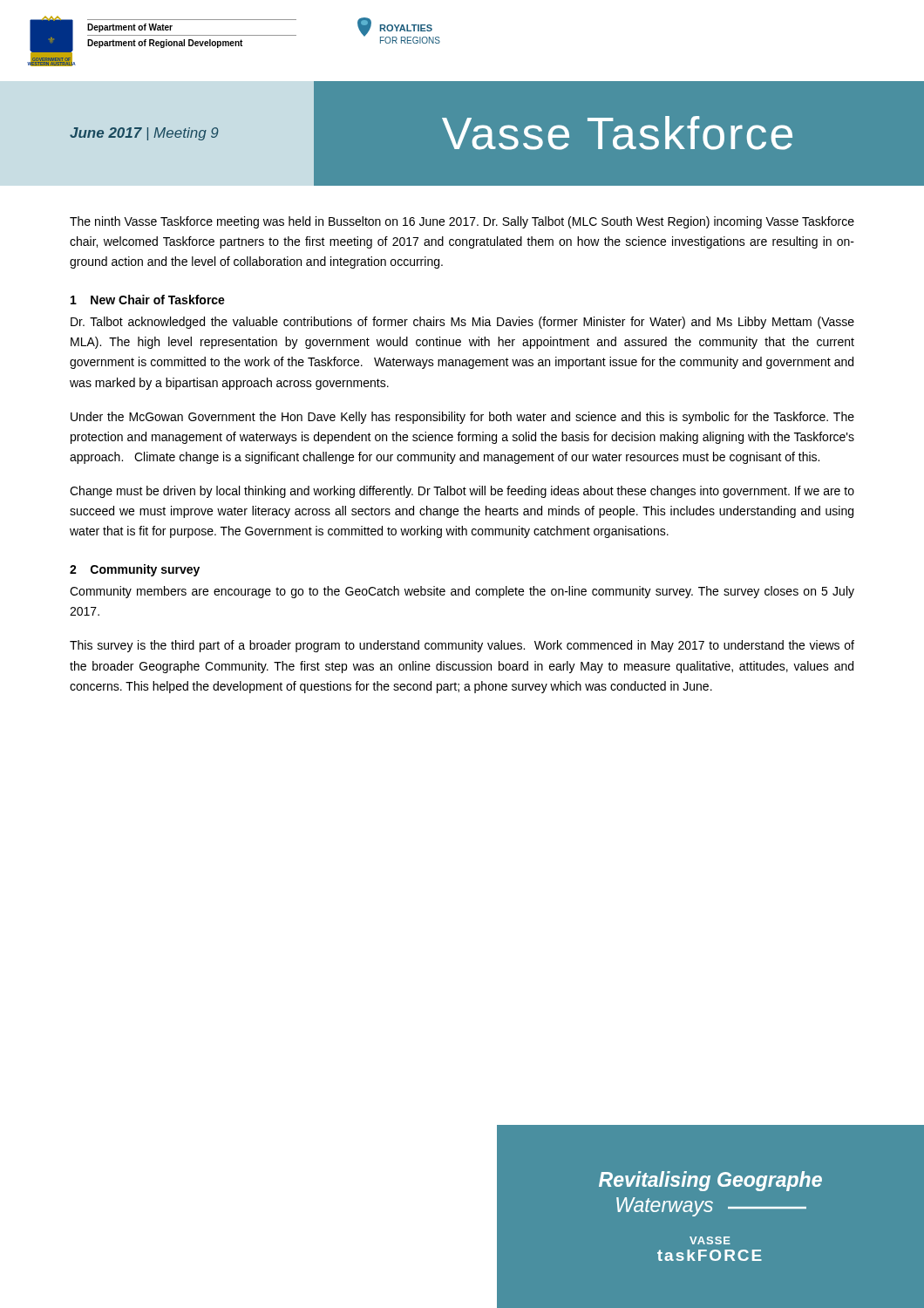Point to "2 Community survey"
Screen dimensions: 1308x924
pyautogui.click(x=135, y=570)
